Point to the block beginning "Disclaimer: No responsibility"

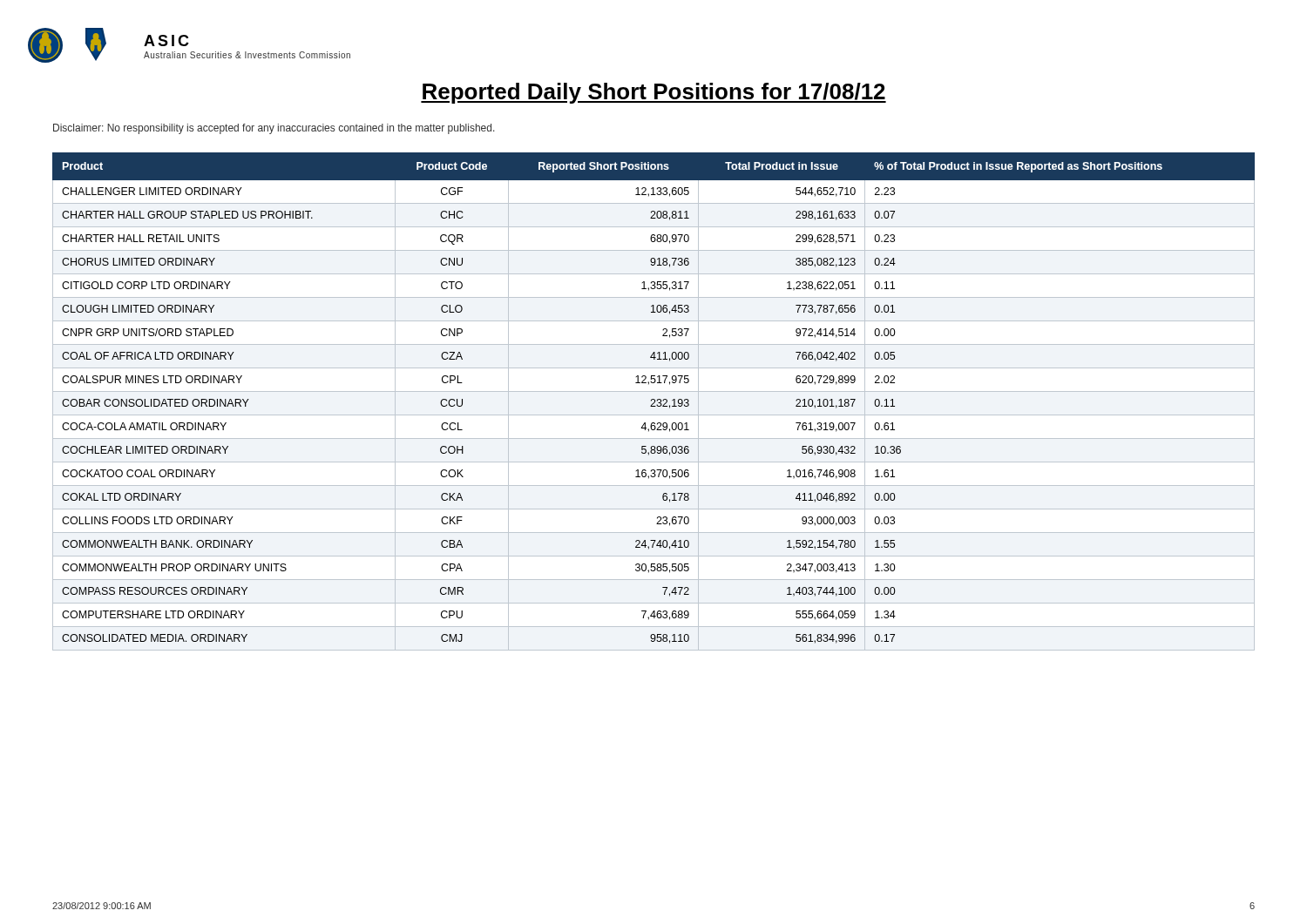pos(274,128)
